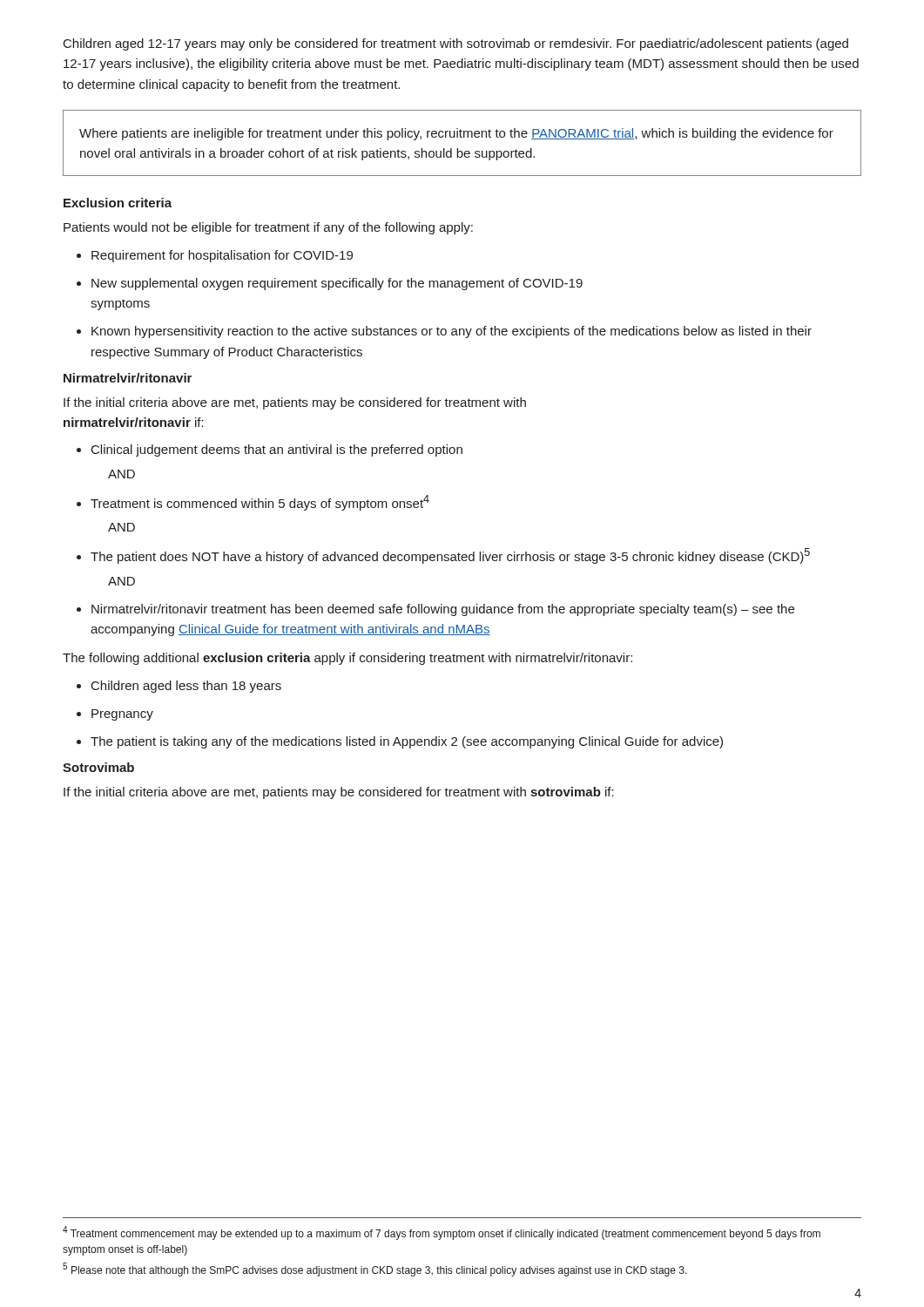Viewport: 924px width, 1307px height.
Task: Click where it says "Requirement for hospitalisation for COVID-19"
Action: tap(222, 254)
